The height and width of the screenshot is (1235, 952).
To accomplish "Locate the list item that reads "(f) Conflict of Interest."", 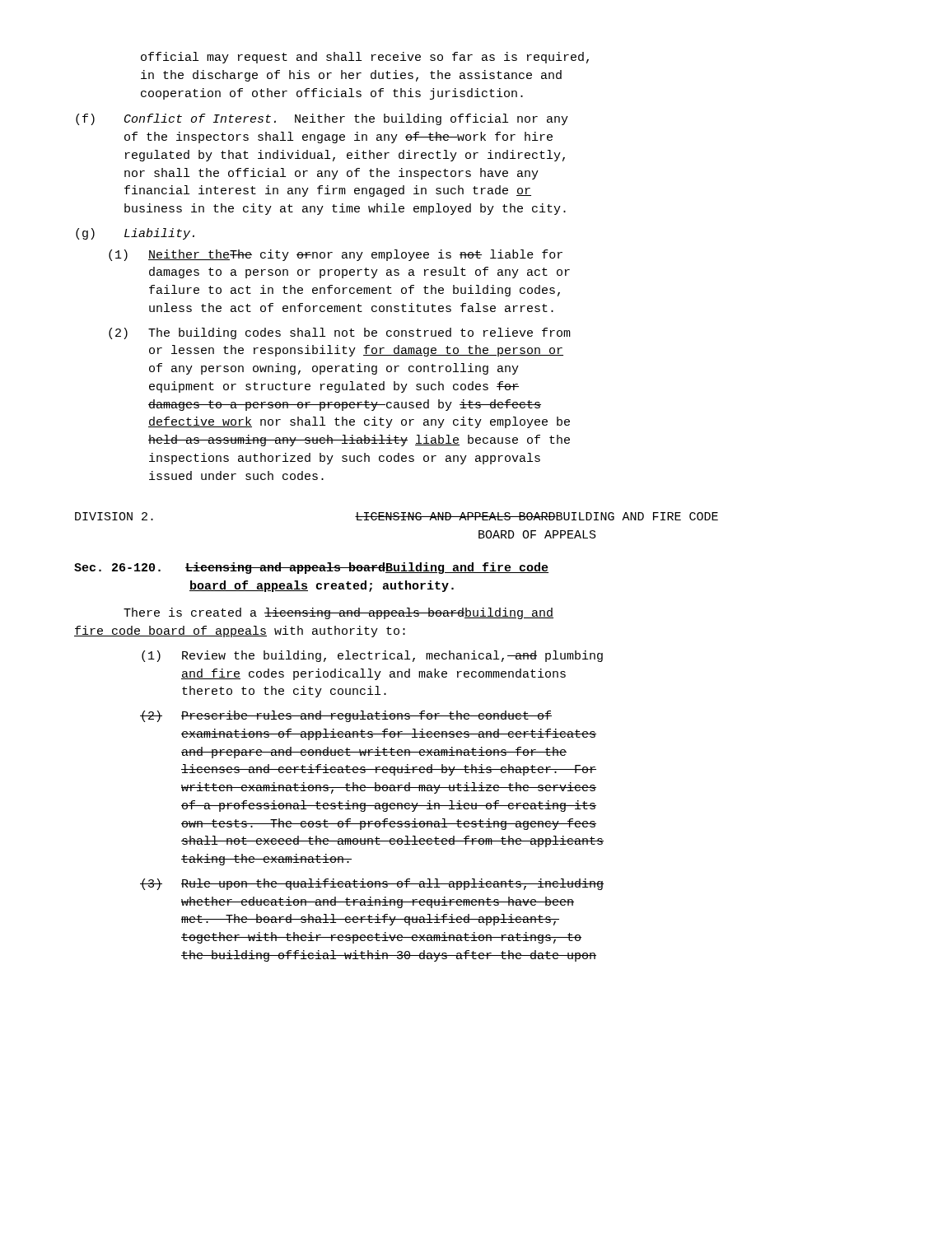I will 476,165.
